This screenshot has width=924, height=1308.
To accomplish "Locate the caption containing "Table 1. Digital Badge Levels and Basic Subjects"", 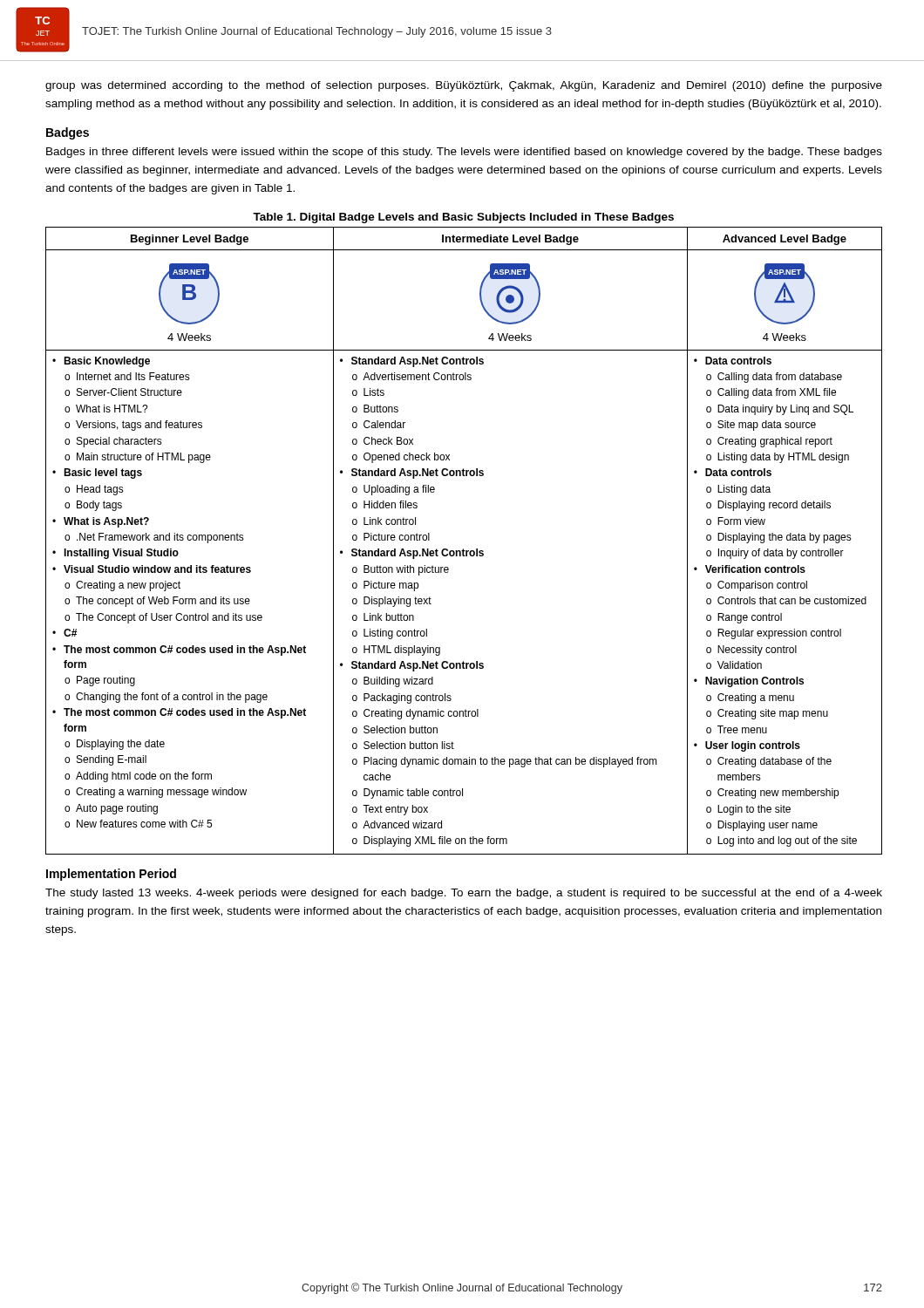I will click(x=464, y=216).
